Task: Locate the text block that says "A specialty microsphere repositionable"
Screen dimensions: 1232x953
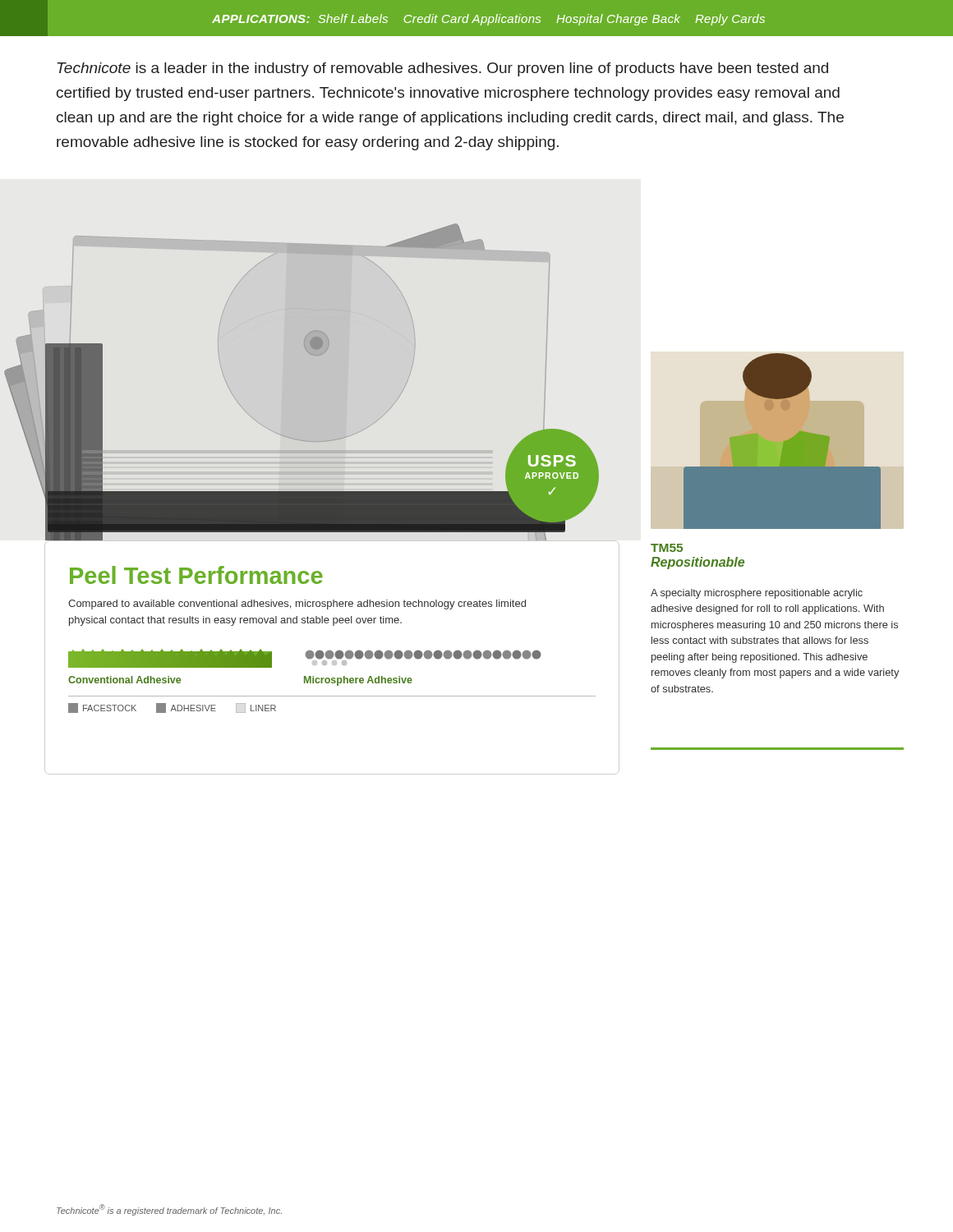Action: pyautogui.click(x=775, y=641)
